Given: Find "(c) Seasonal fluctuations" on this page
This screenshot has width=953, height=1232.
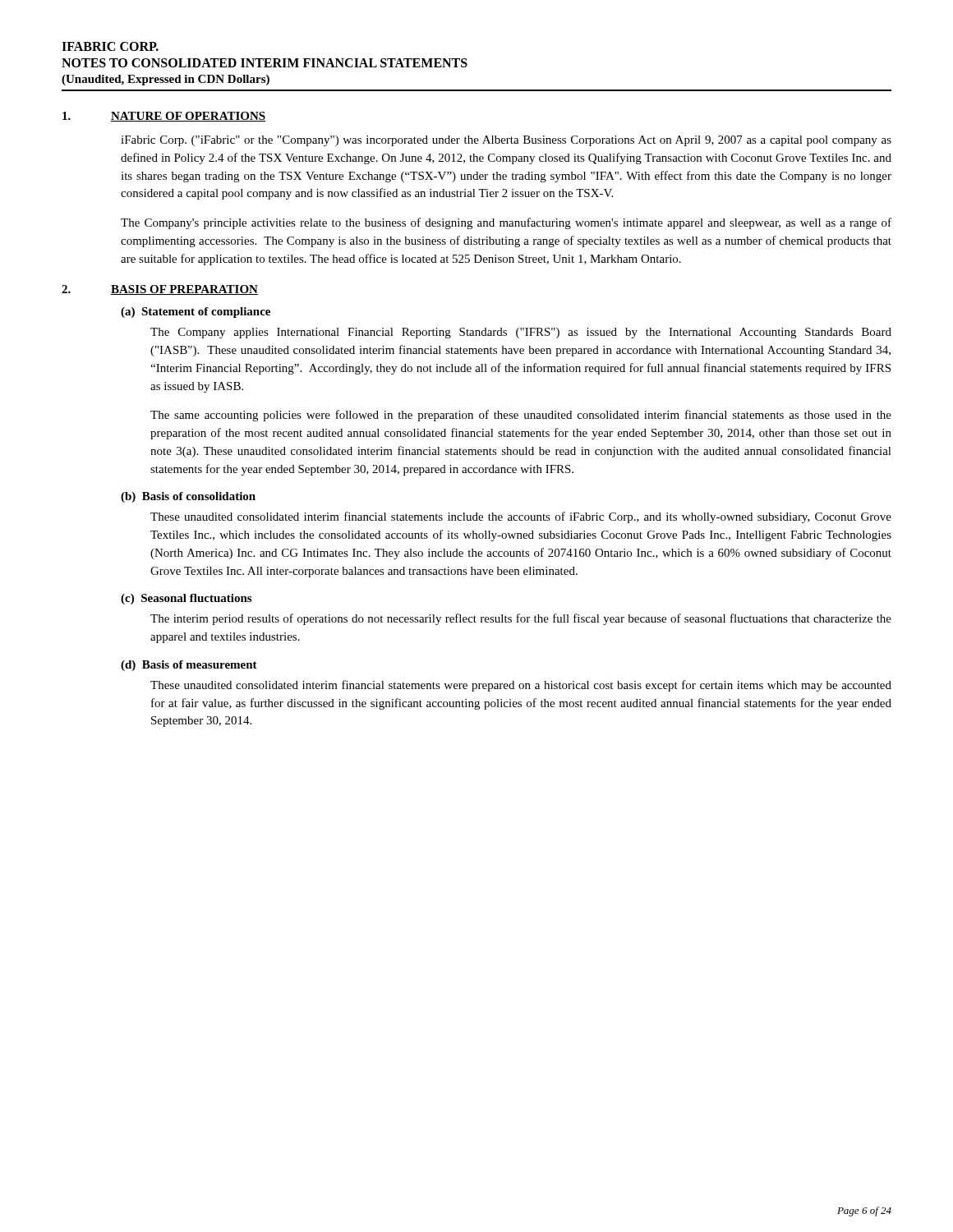Looking at the screenshot, I should click(x=186, y=598).
